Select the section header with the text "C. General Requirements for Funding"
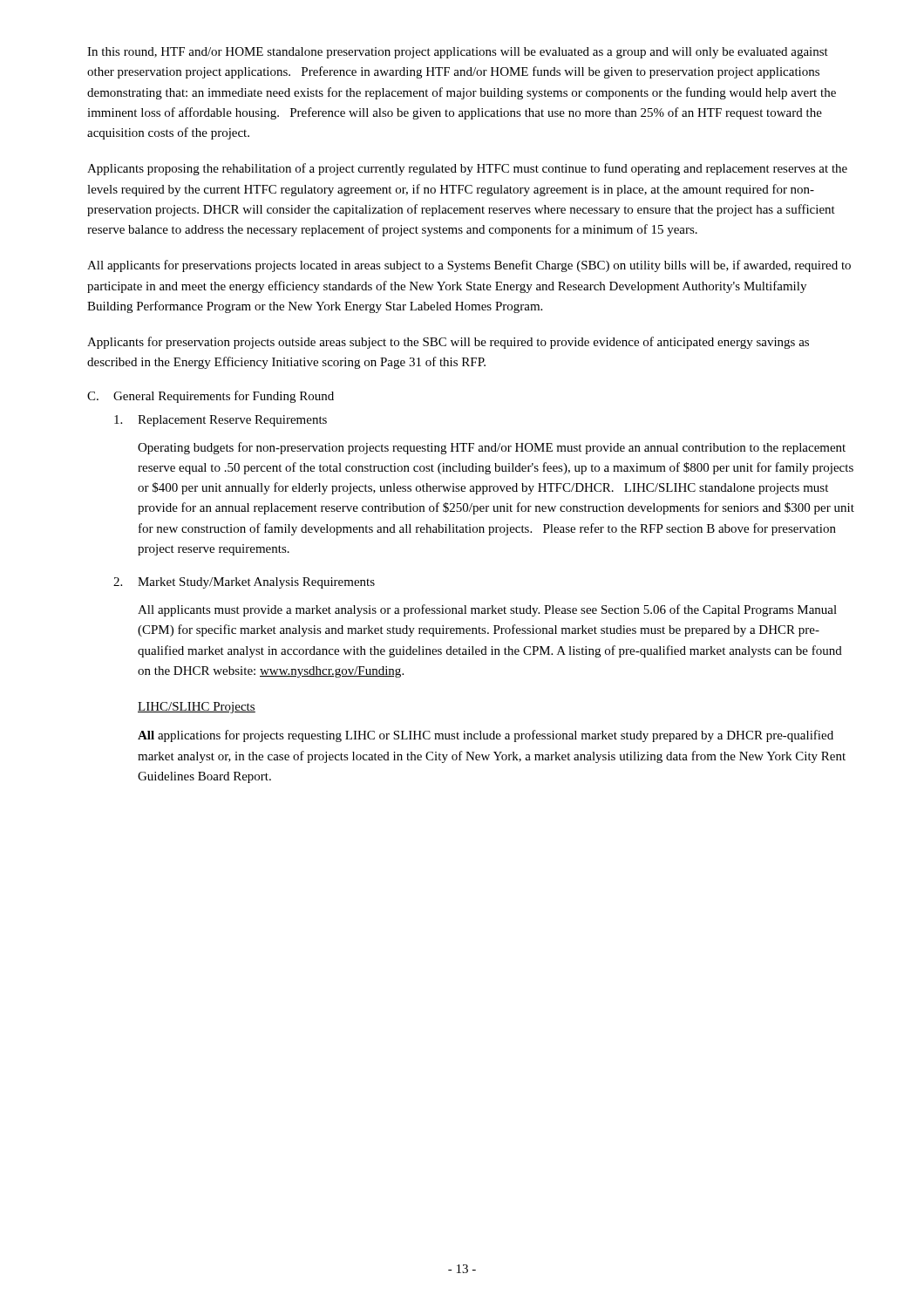Viewport: 924px width, 1308px height. 211,397
